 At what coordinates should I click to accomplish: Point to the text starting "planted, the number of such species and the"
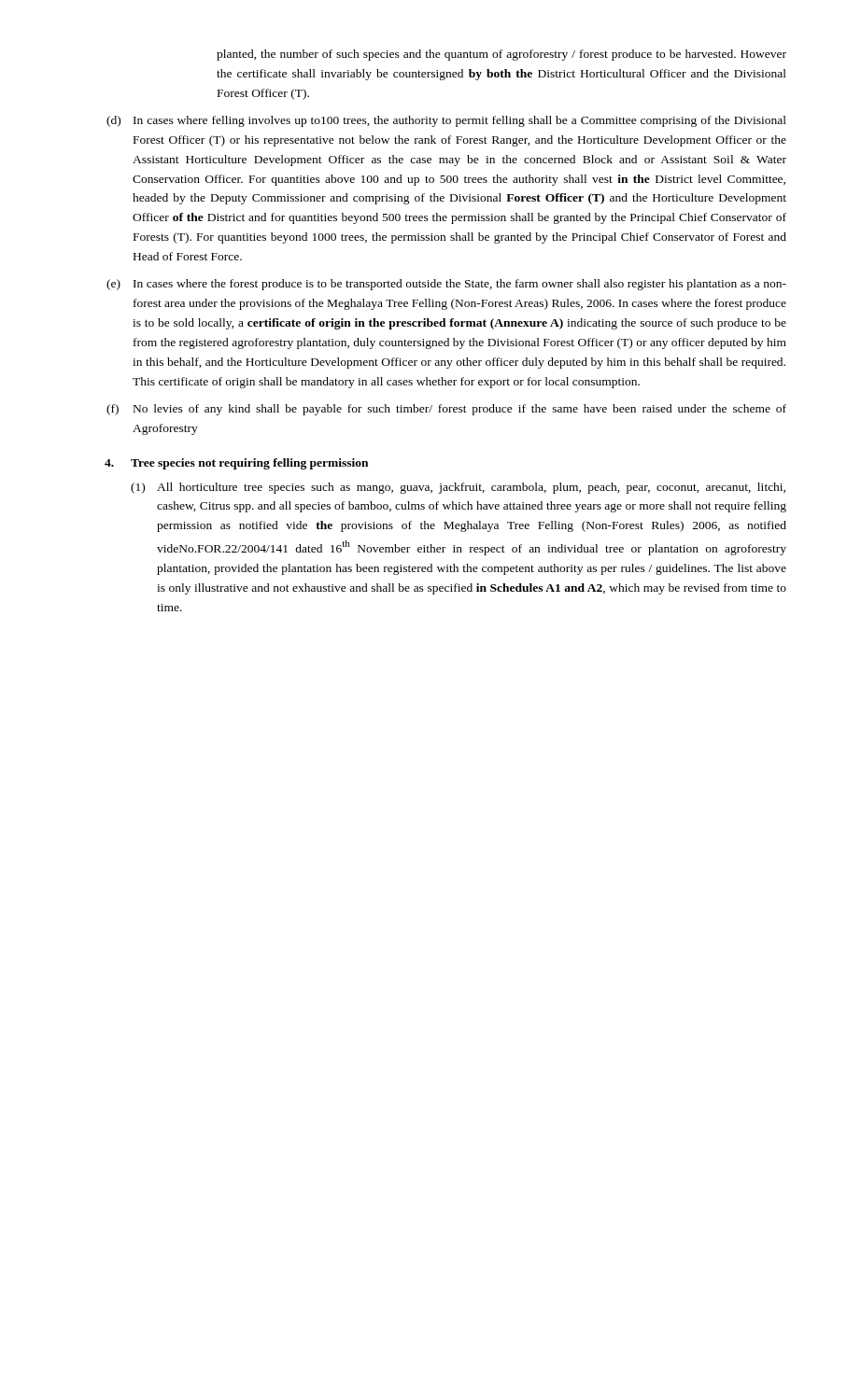[501, 73]
